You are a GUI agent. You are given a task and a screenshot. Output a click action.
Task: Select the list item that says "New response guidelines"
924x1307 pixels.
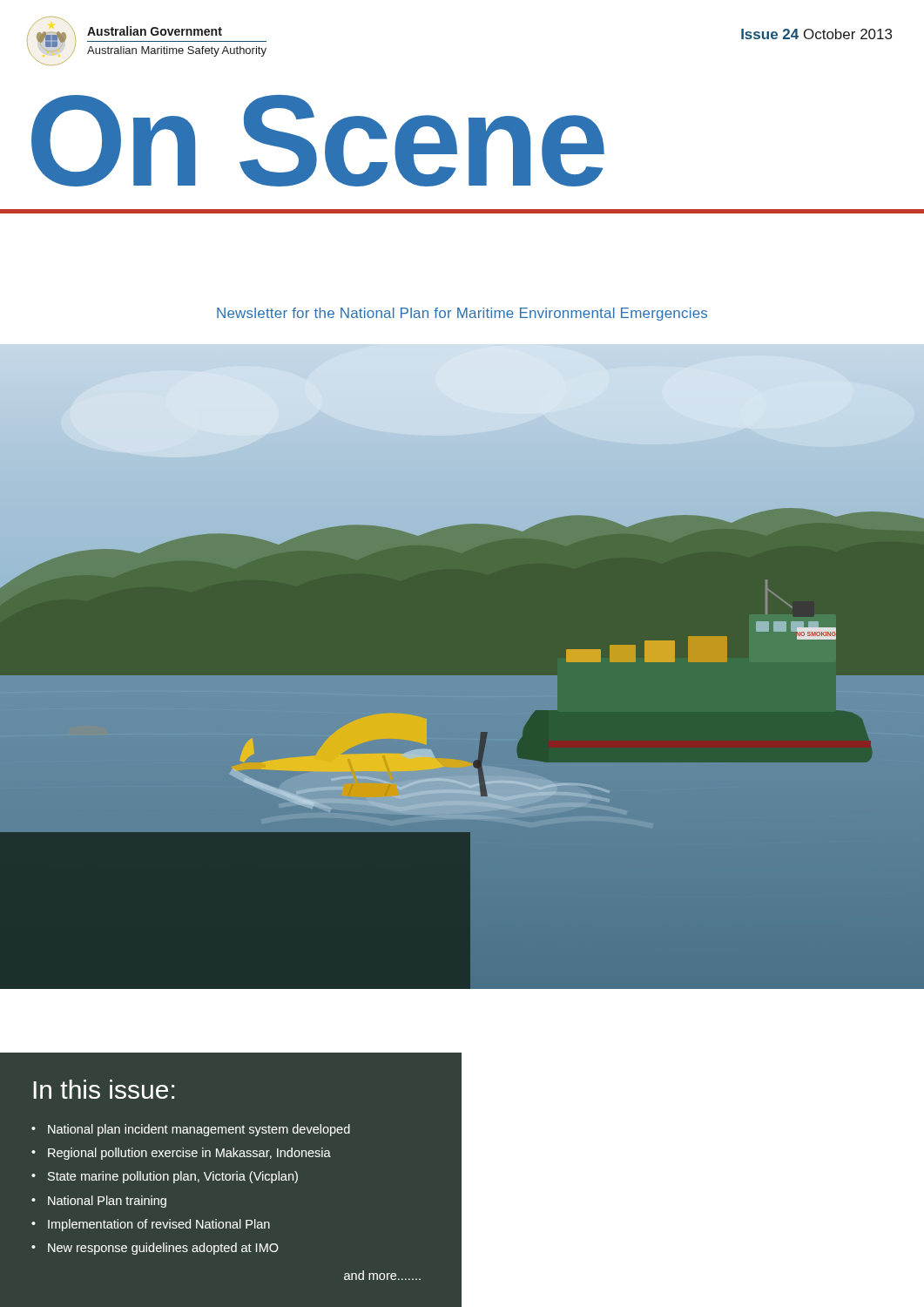tap(163, 1248)
